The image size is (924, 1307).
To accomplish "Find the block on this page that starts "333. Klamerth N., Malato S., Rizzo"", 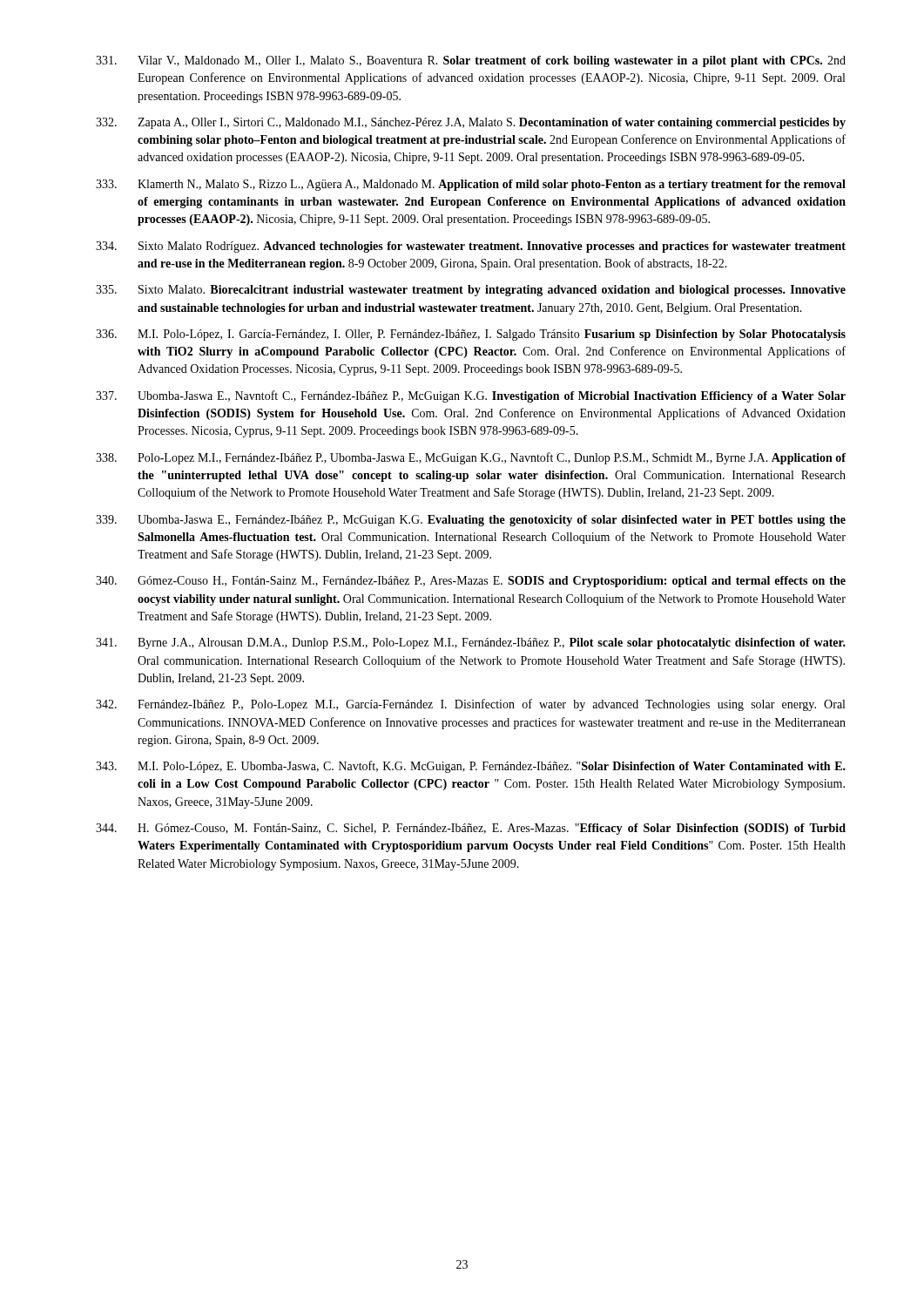I will [471, 202].
